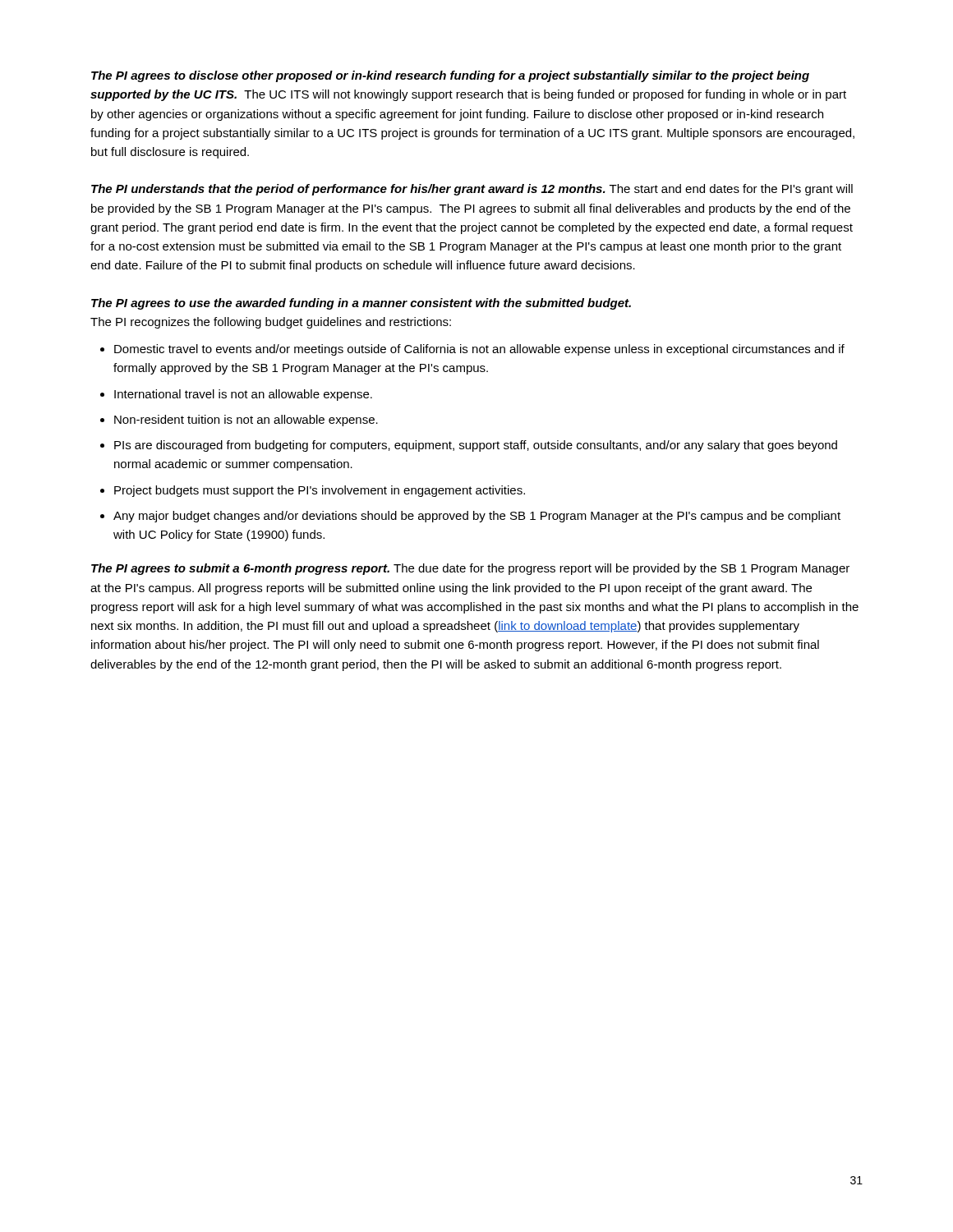Image resolution: width=953 pixels, height=1232 pixels.
Task: Click on the passage starting "Domestic travel to events and/or meetings outside"
Action: click(479, 358)
